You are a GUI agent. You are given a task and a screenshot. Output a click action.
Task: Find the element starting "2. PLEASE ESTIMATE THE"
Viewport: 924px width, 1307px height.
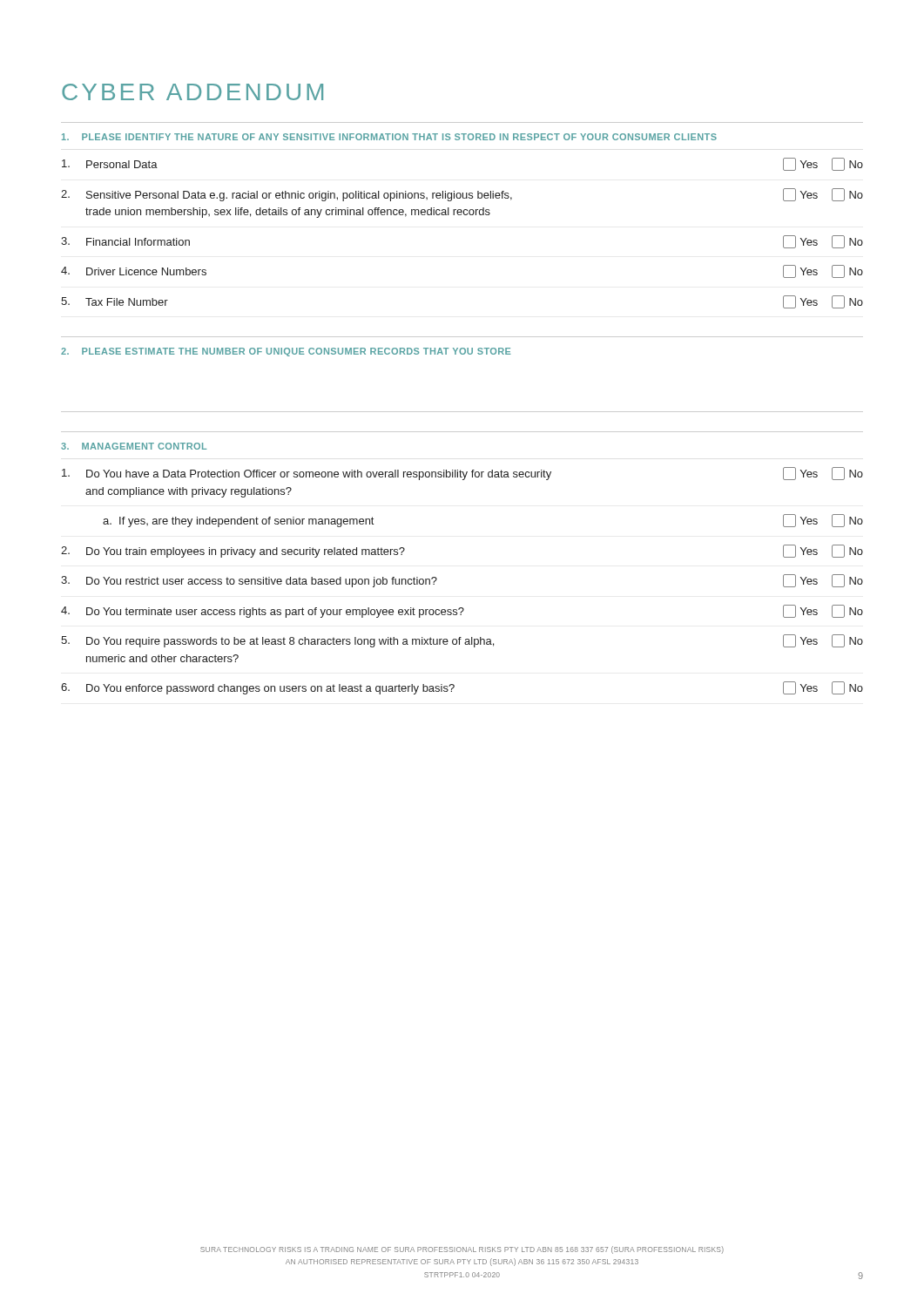(x=286, y=351)
